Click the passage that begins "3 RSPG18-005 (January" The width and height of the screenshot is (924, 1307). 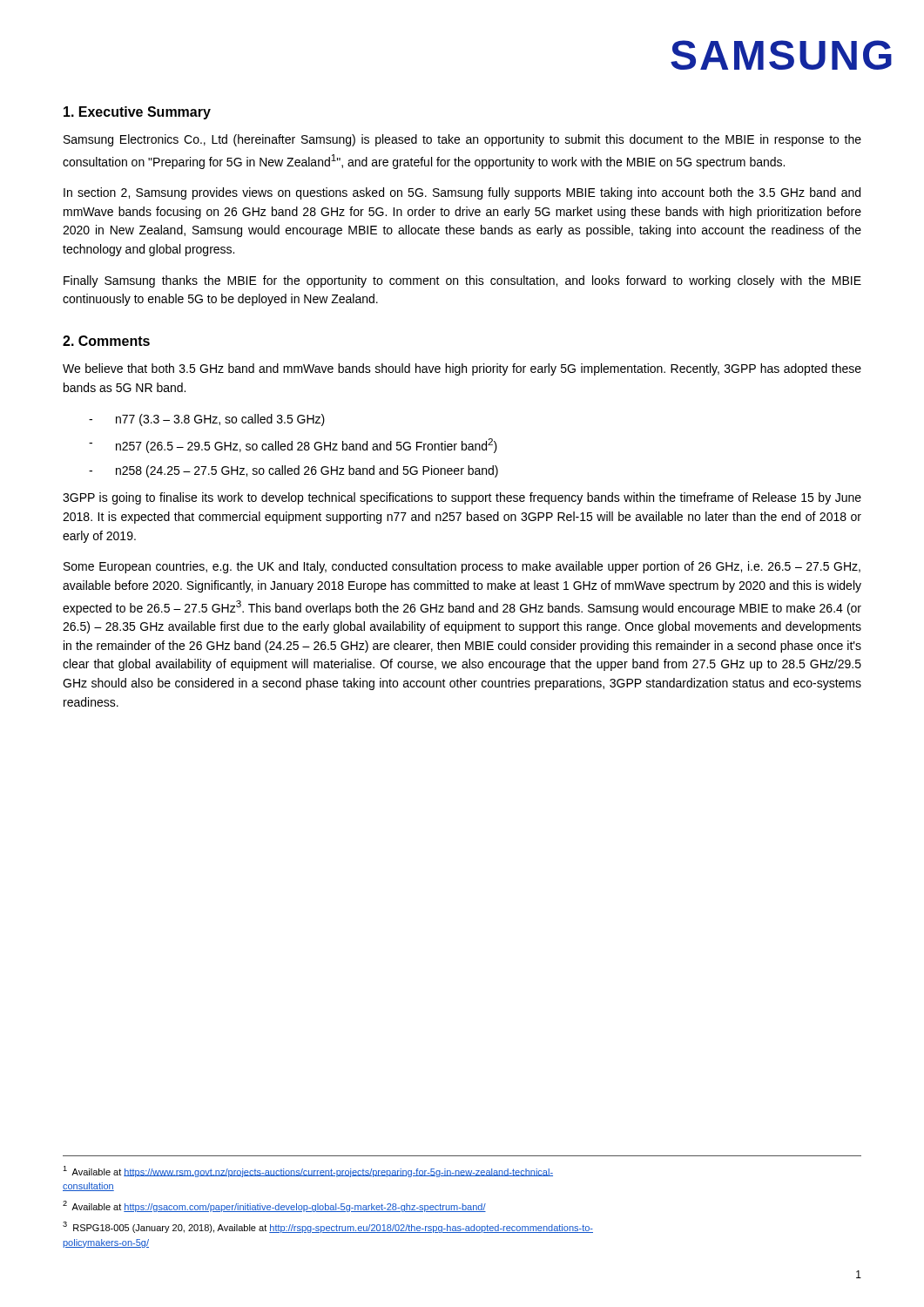(x=328, y=1234)
